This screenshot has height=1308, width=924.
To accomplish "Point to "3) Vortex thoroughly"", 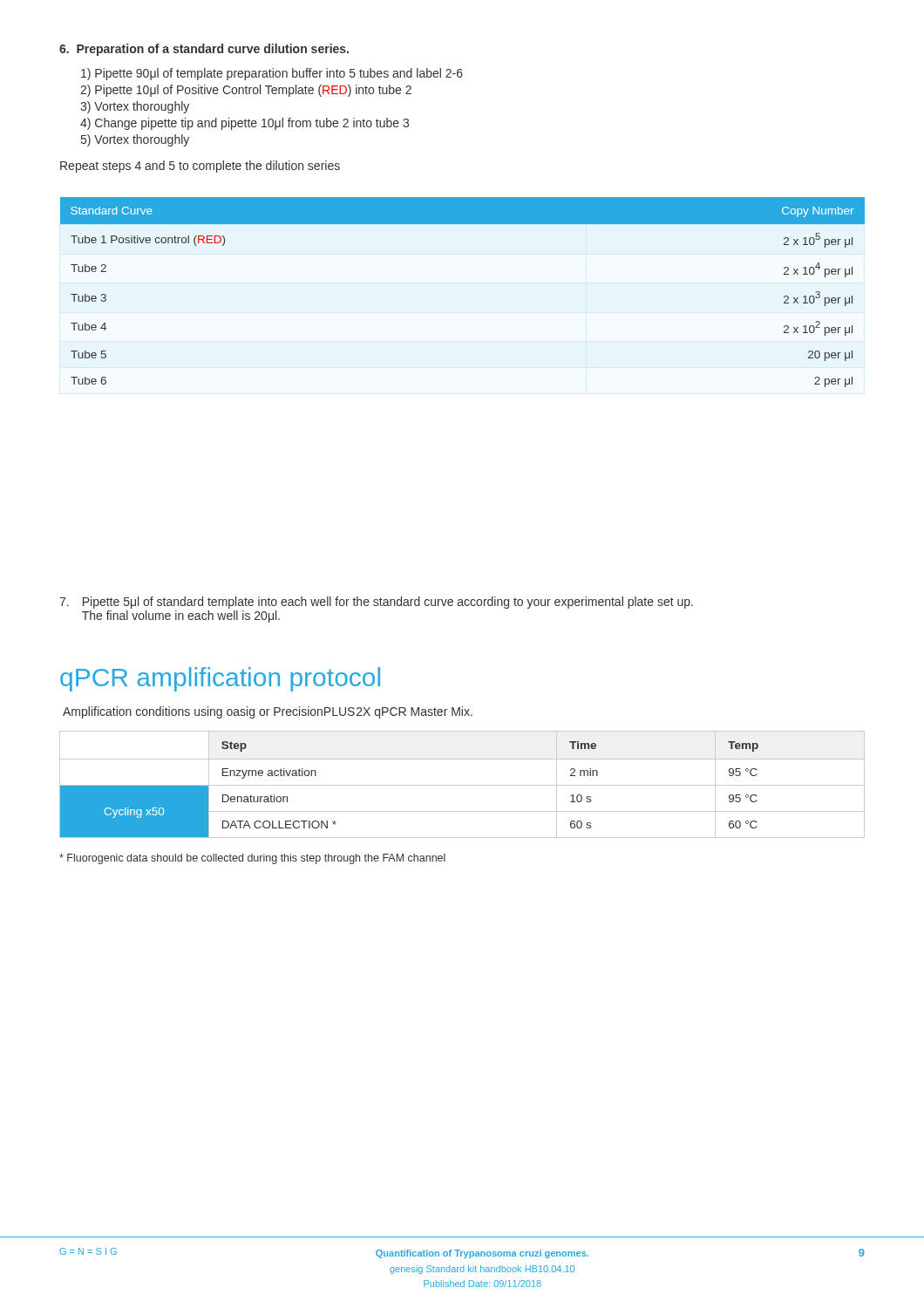I will [x=135, y=106].
